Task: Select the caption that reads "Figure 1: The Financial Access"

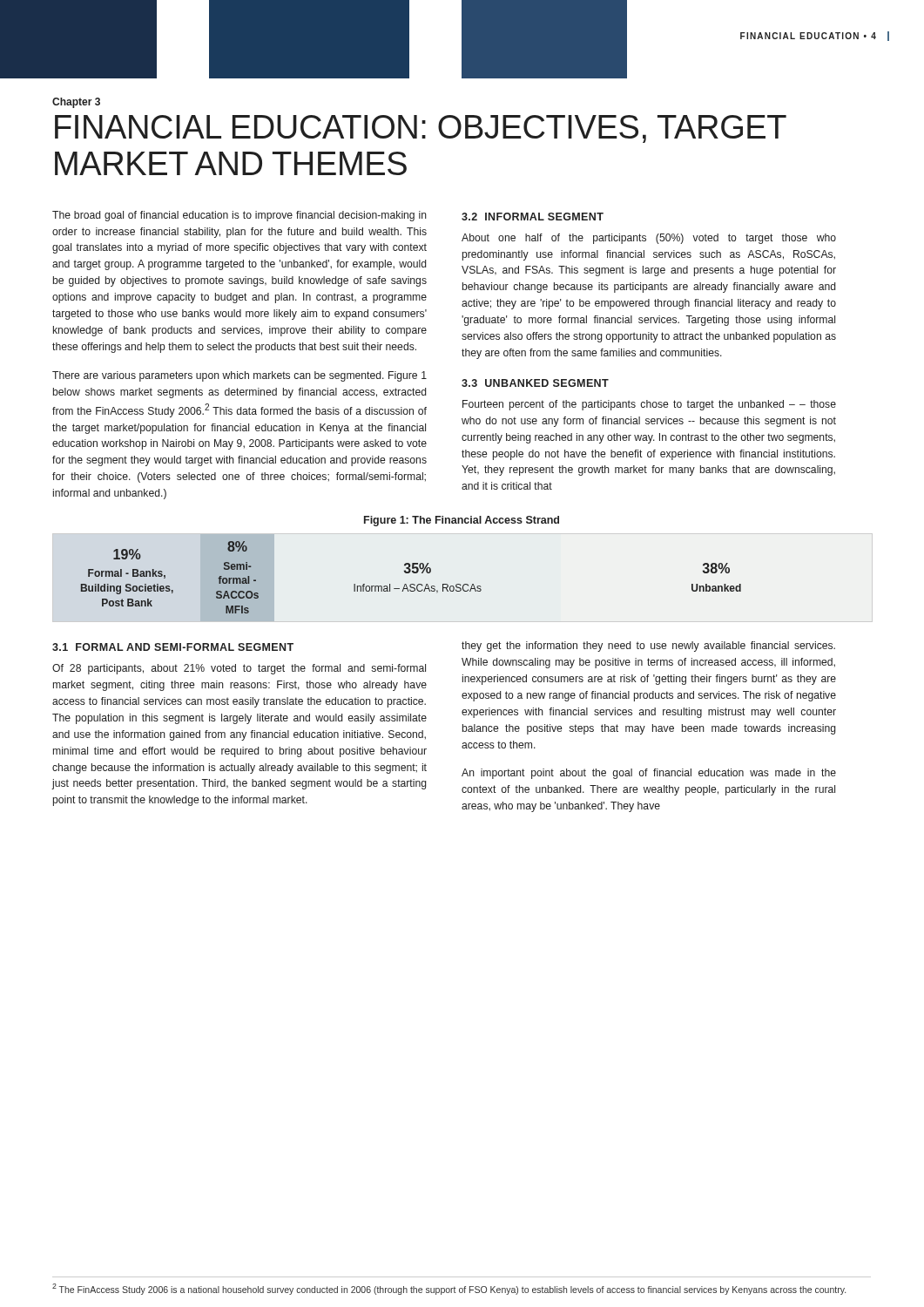Action: coord(462,520)
